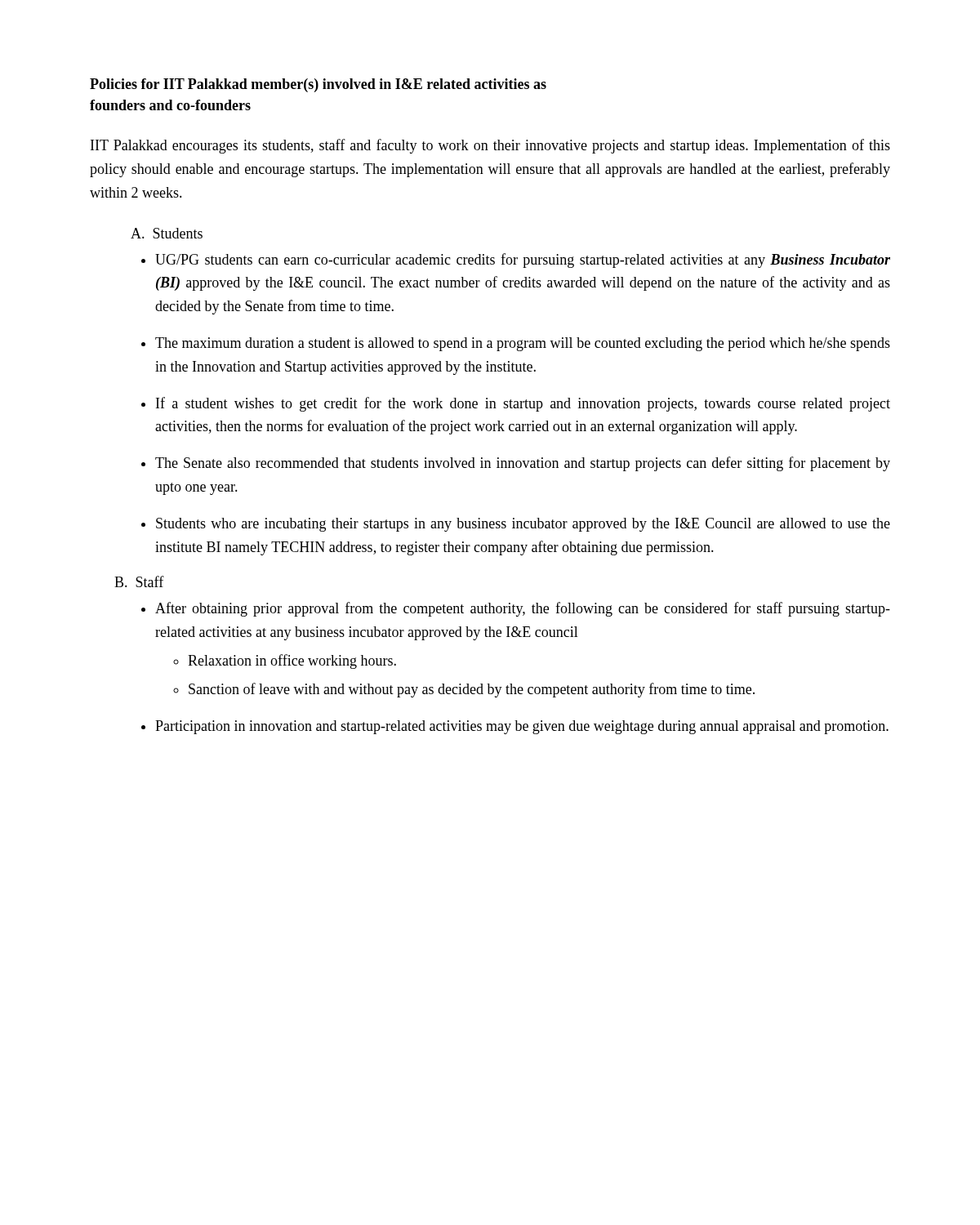The width and height of the screenshot is (980, 1225).
Task: Find the region starting "UG/PG students can earn"
Action: (523, 283)
